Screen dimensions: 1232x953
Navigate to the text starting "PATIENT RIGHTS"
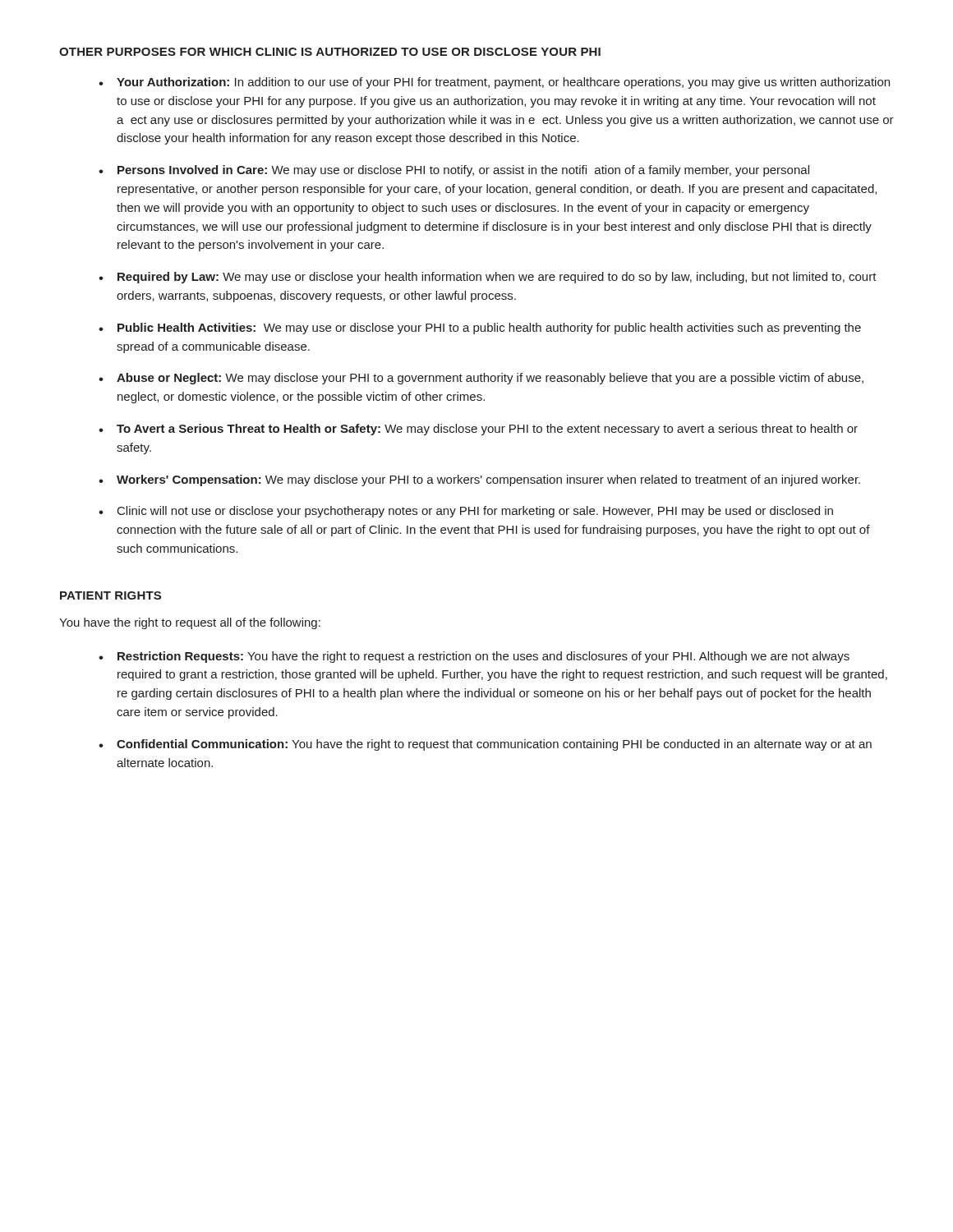pyautogui.click(x=110, y=595)
